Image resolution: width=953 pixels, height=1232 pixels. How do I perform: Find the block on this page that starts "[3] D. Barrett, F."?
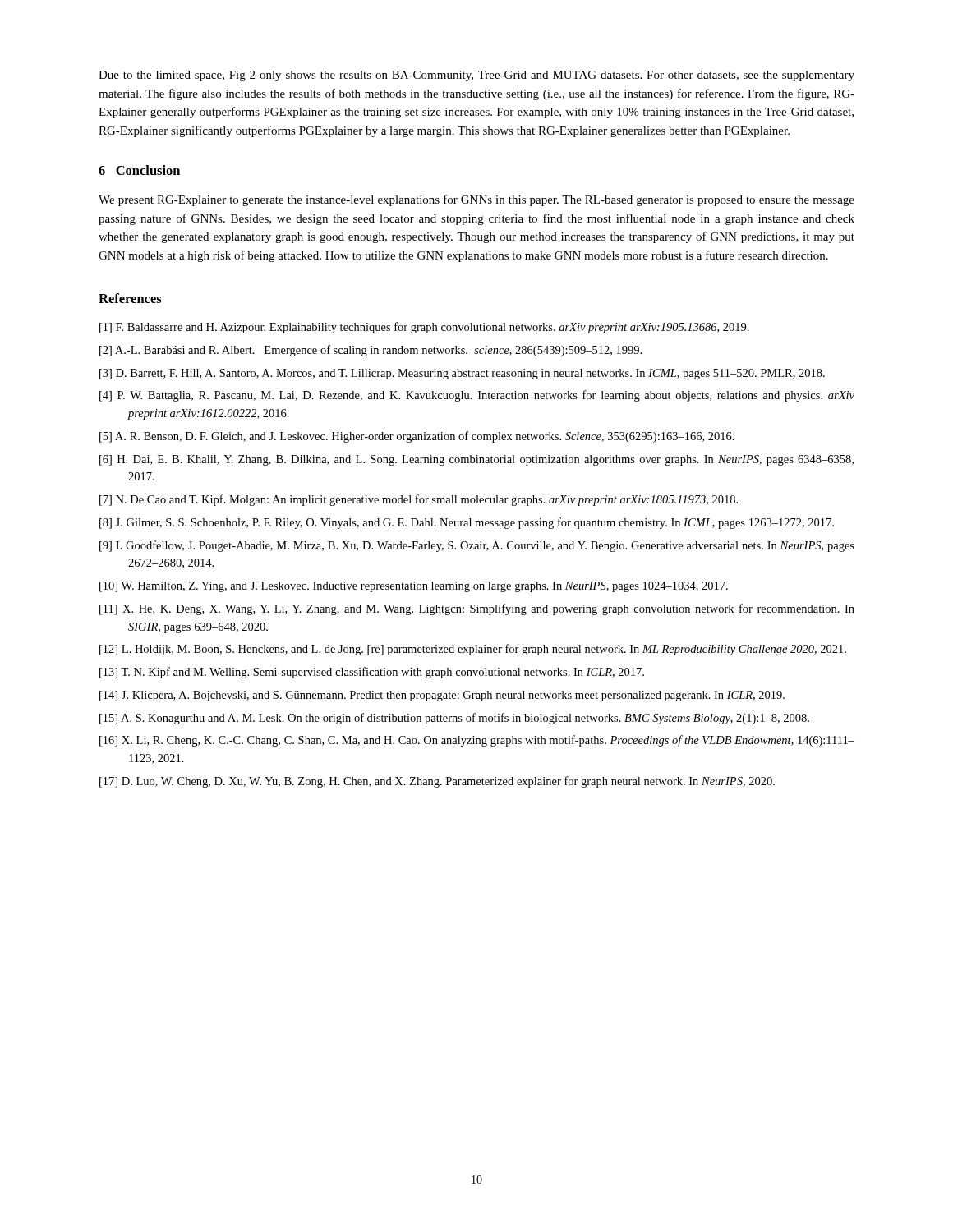click(462, 372)
